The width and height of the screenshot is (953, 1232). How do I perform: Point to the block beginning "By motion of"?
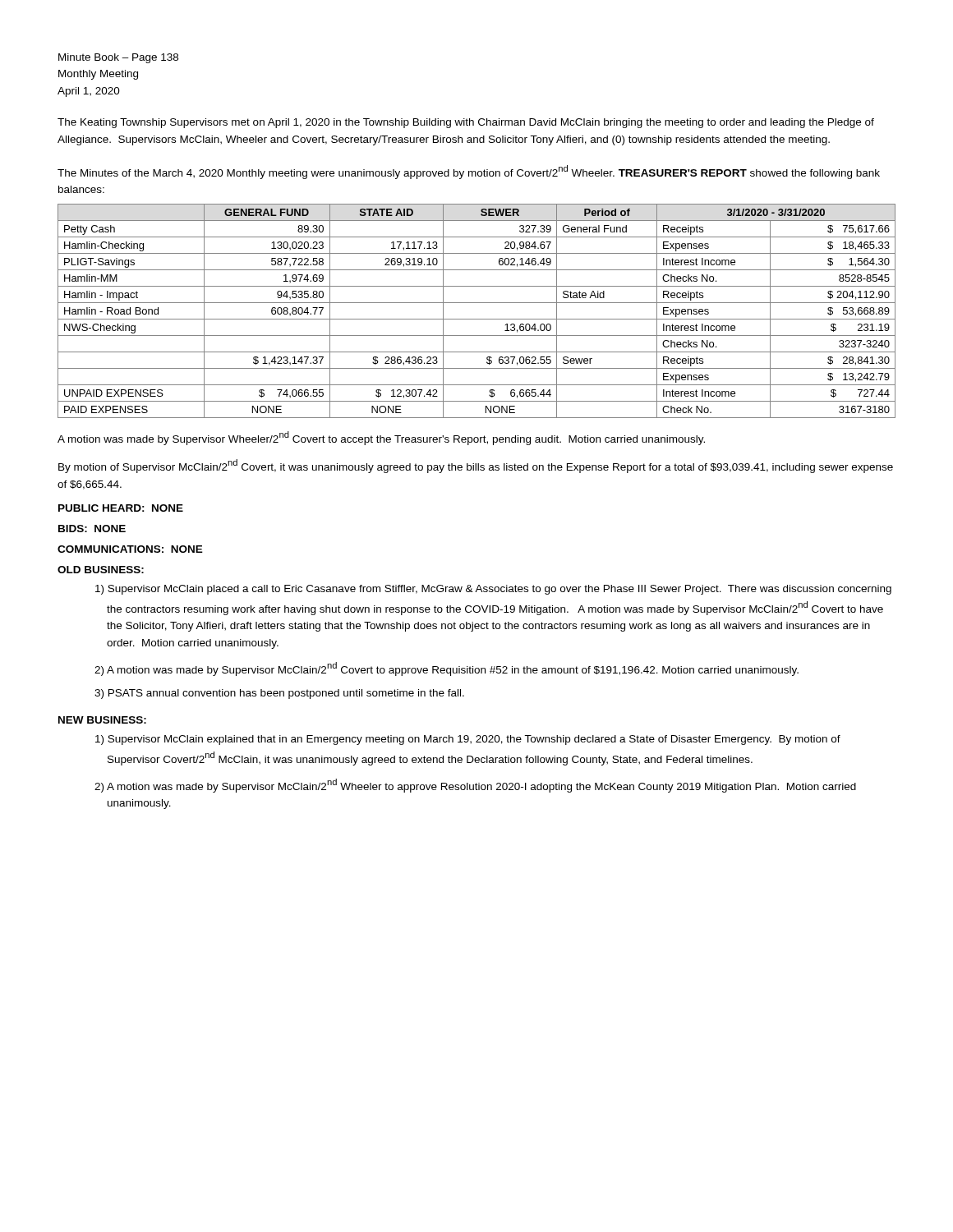475,474
